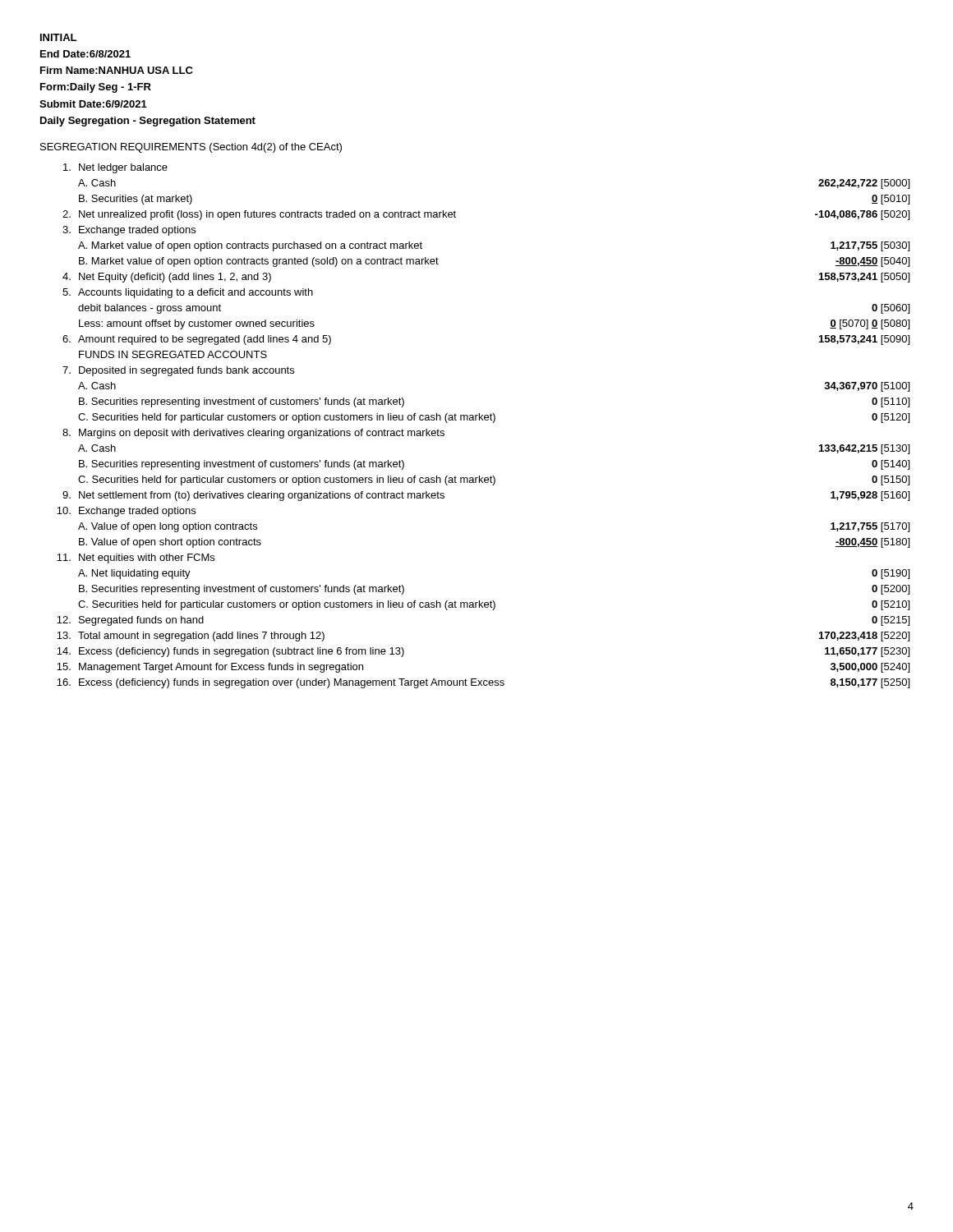953x1232 pixels.
Task: Locate the block of text that opens with "16. Excess (deficiency)"
Action: click(476, 682)
